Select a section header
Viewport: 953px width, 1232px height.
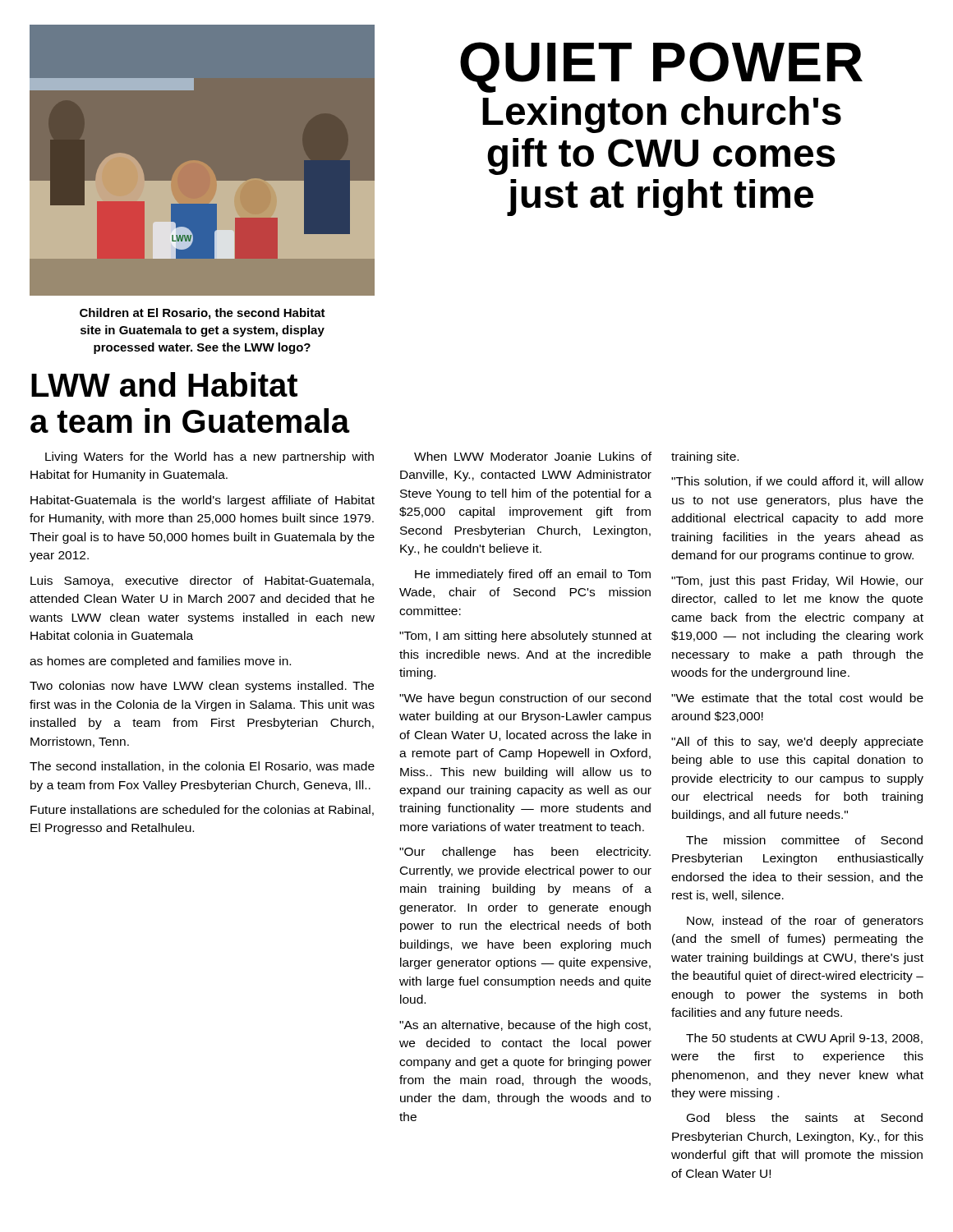(x=189, y=403)
